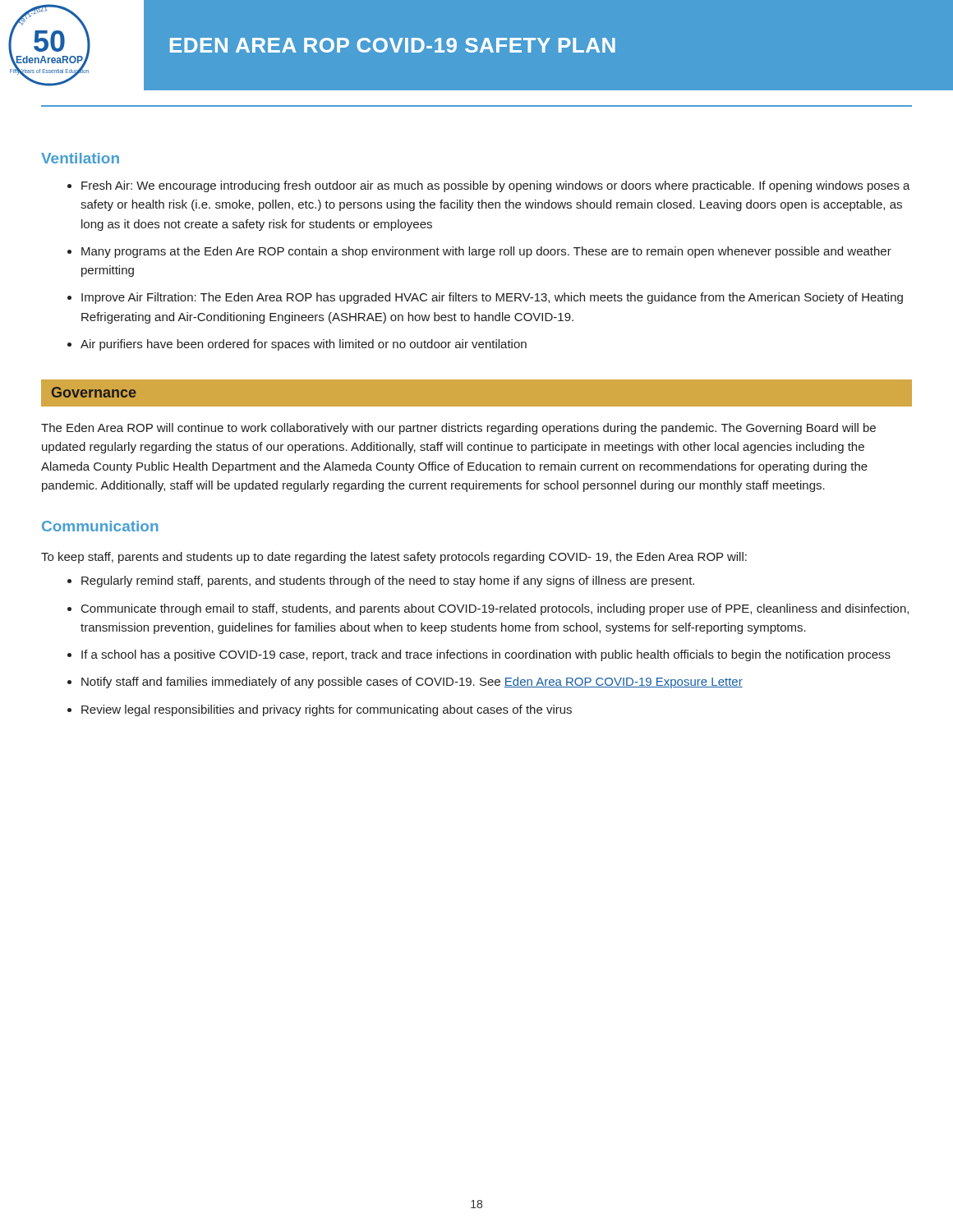Select the block starting "Review legal responsibilities and"
This screenshot has height=1232, width=953.
point(488,709)
